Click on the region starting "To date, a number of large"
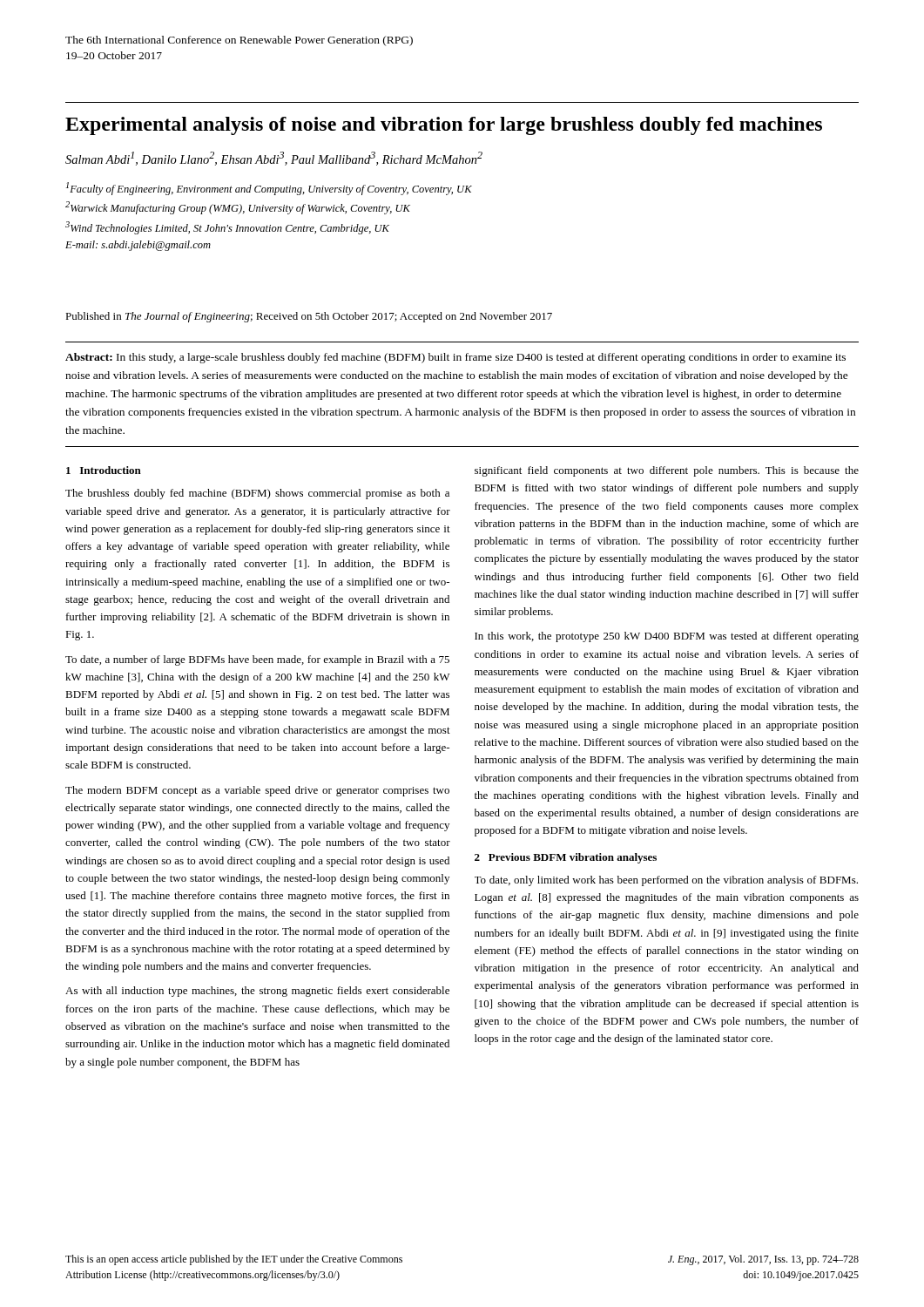This screenshot has width=924, height=1307. pos(258,712)
